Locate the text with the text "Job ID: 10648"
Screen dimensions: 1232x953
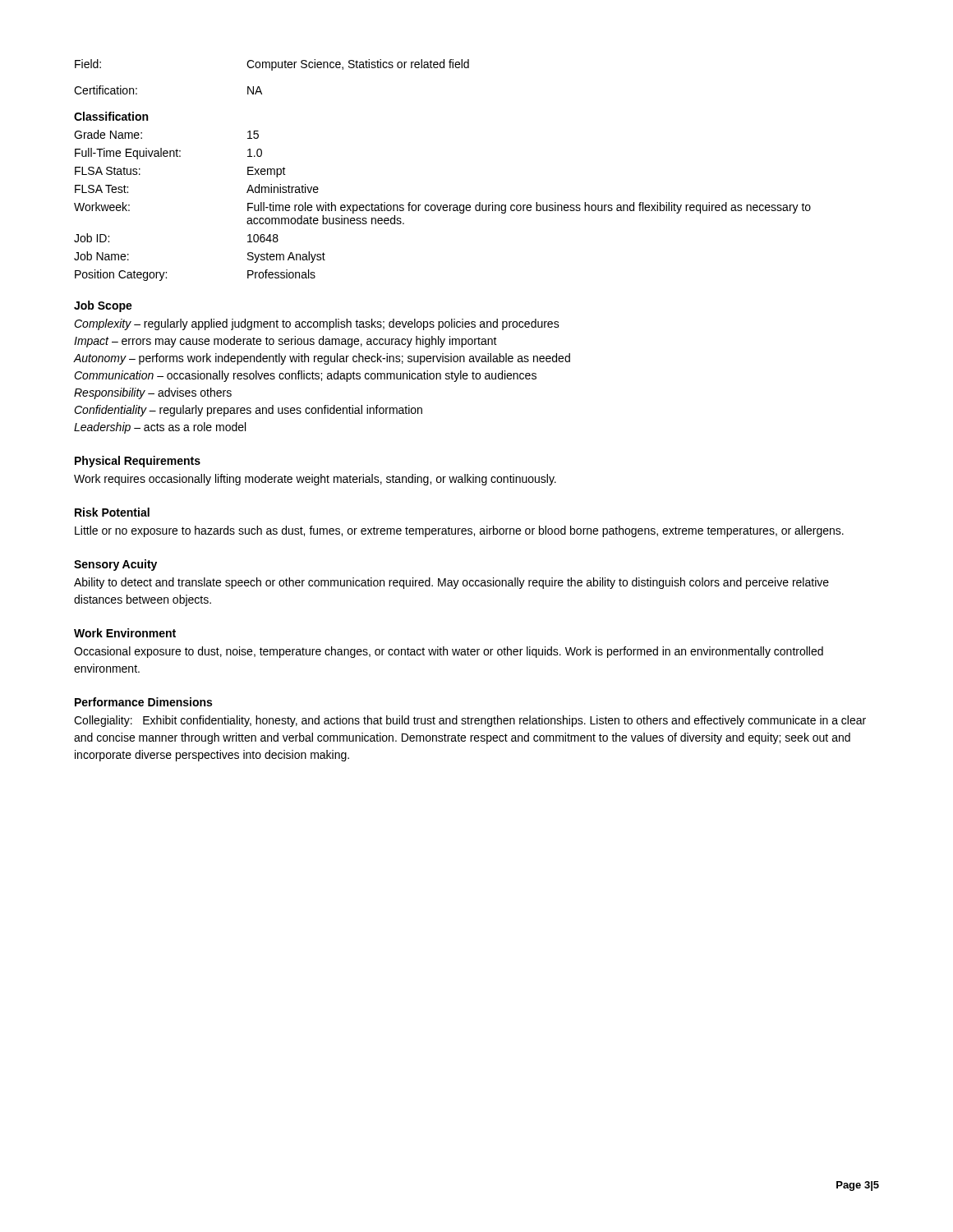[x=88, y=237]
